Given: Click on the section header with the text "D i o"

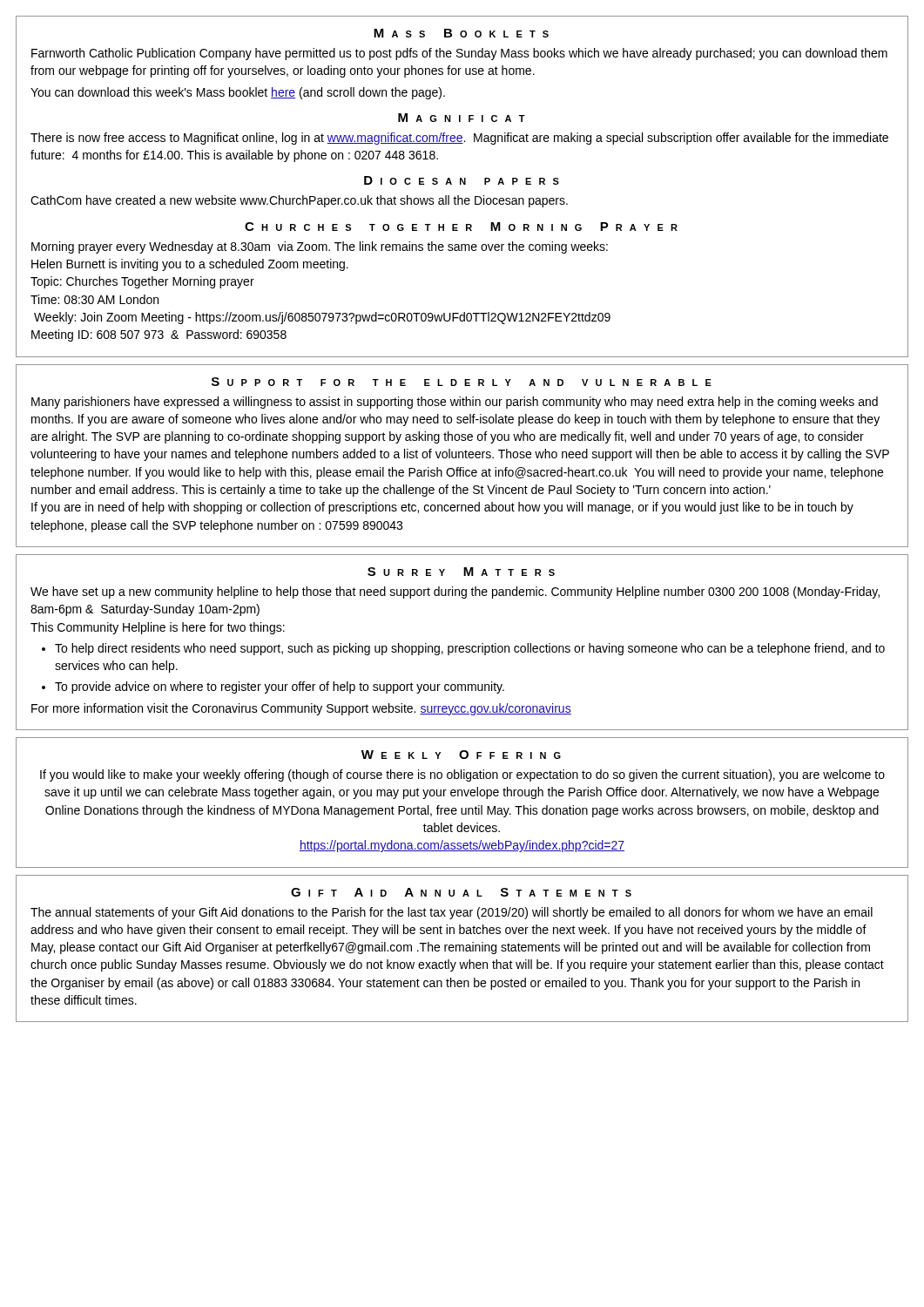Looking at the screenshot, I should click(462, 180).
